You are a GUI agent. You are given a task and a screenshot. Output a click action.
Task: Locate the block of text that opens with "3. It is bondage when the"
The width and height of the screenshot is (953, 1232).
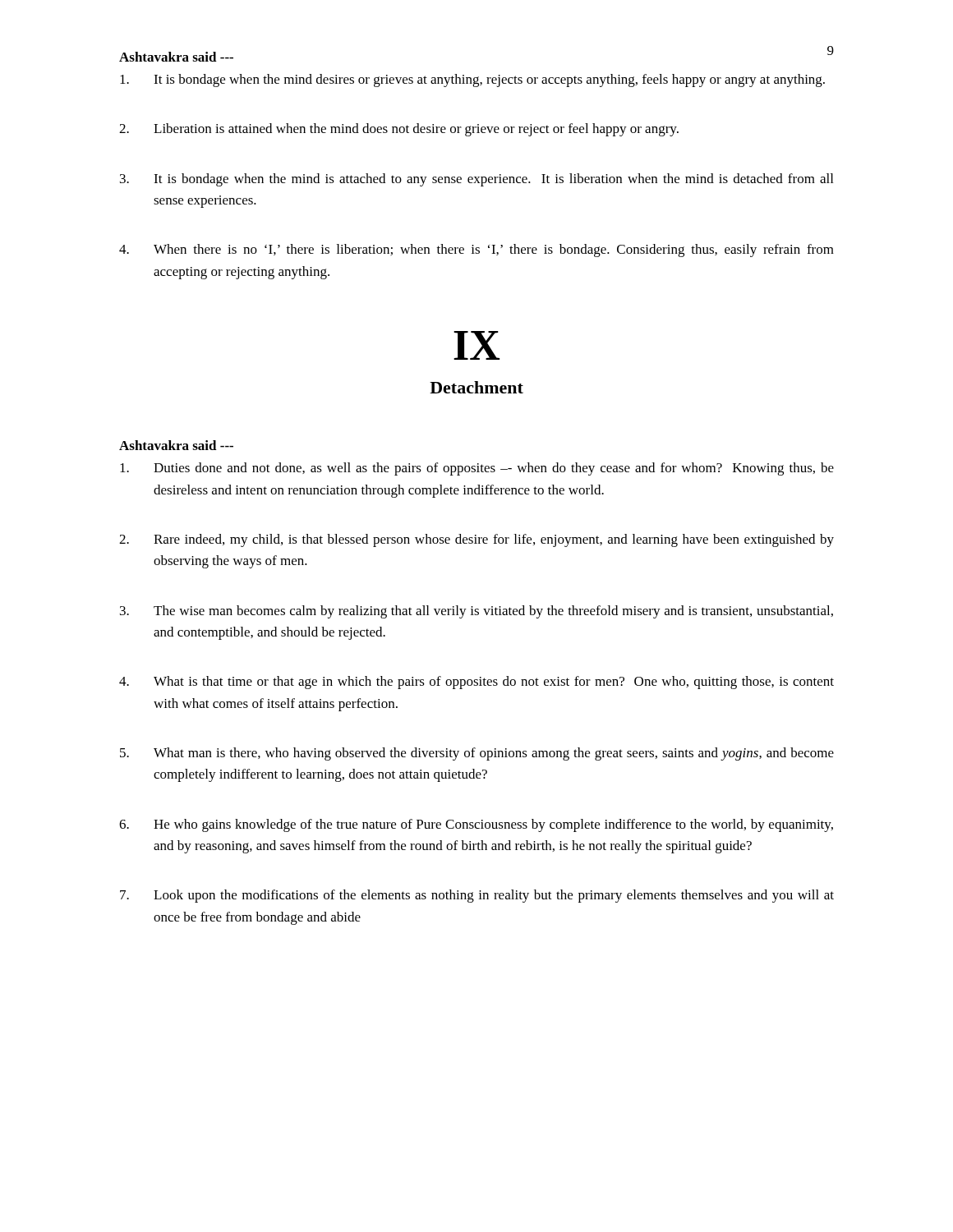pyautogui.click(x=476, y=190)
